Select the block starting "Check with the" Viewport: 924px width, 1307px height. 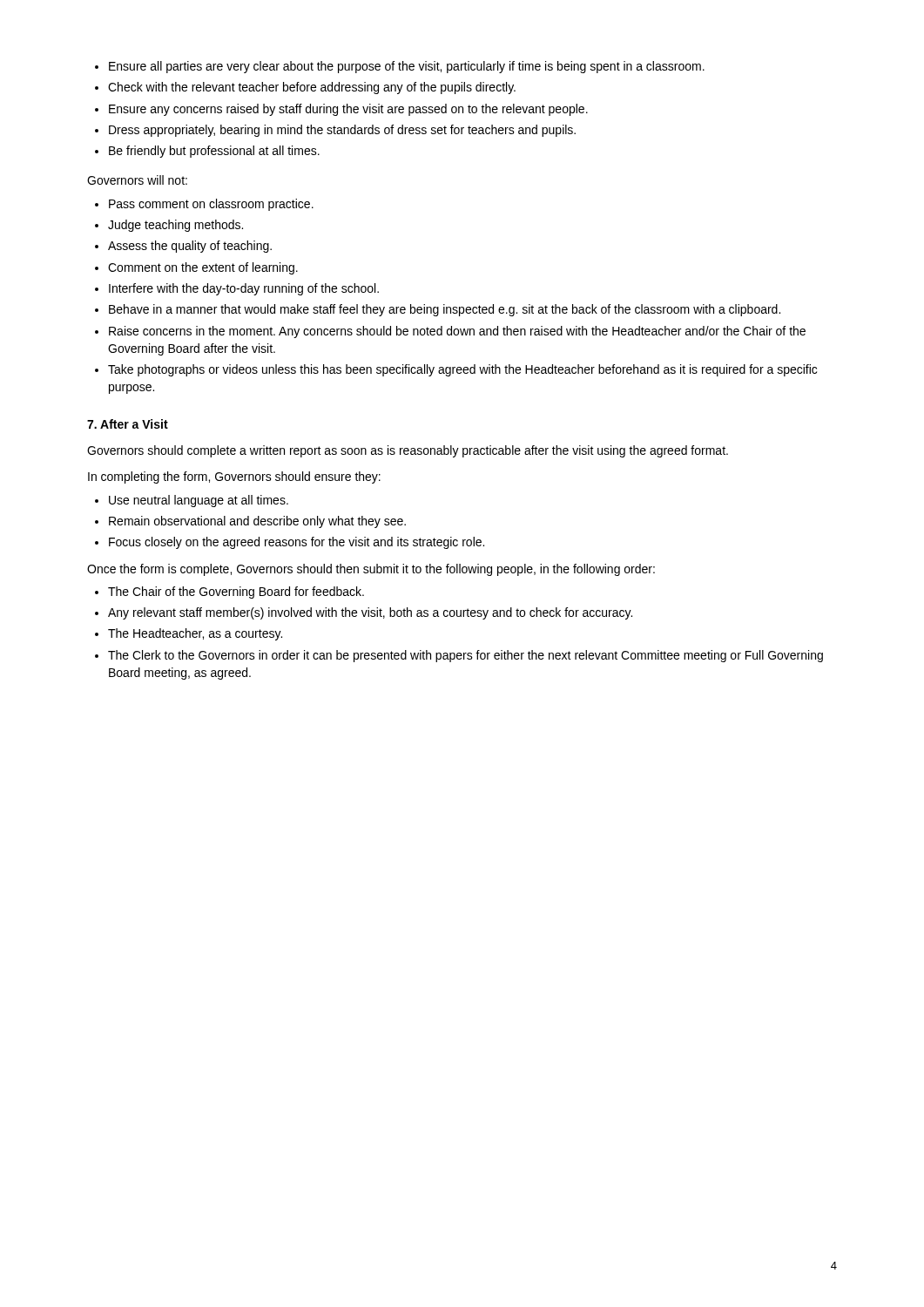(x=312, y=87)
